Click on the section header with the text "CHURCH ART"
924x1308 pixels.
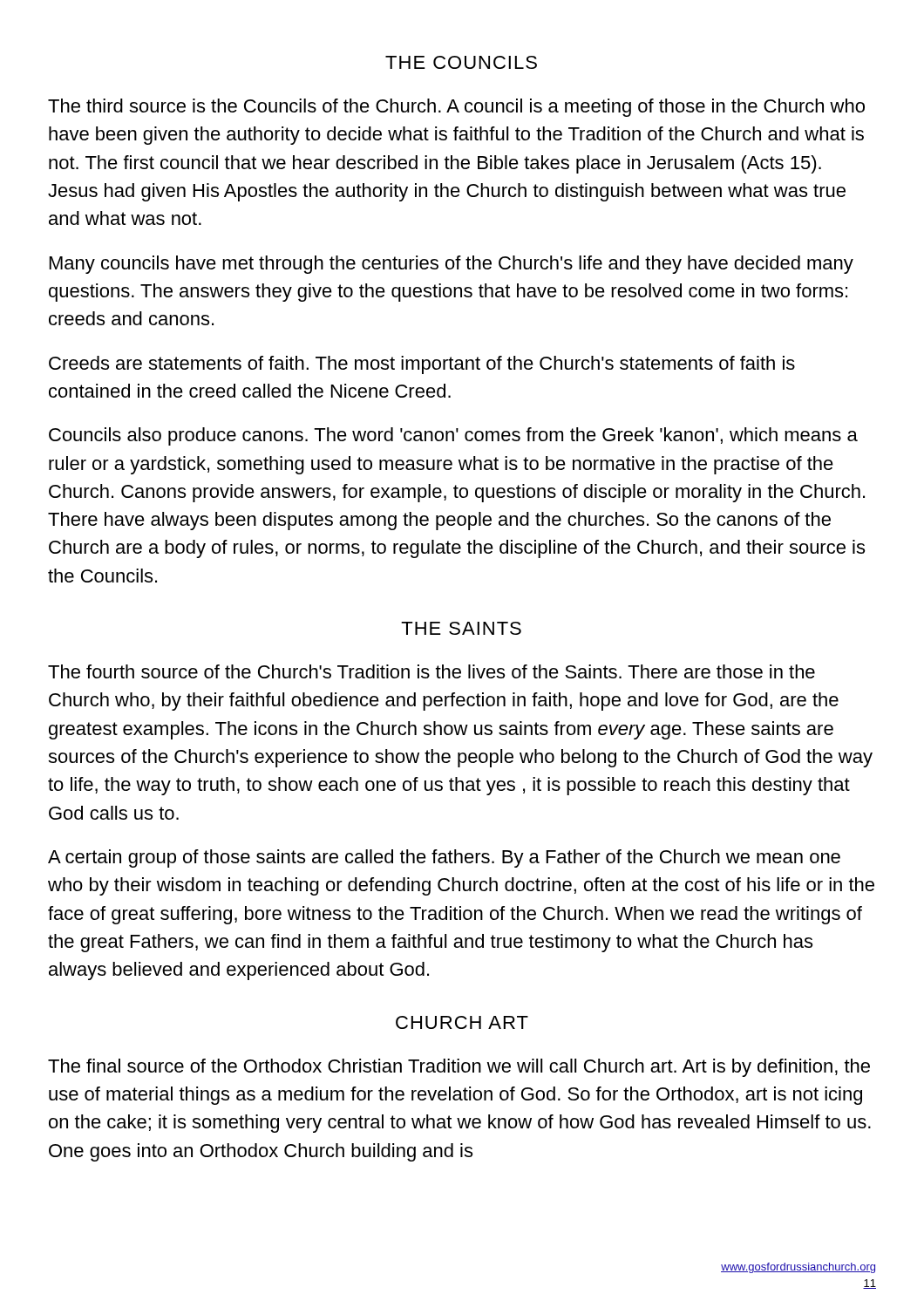point(462,1022)
